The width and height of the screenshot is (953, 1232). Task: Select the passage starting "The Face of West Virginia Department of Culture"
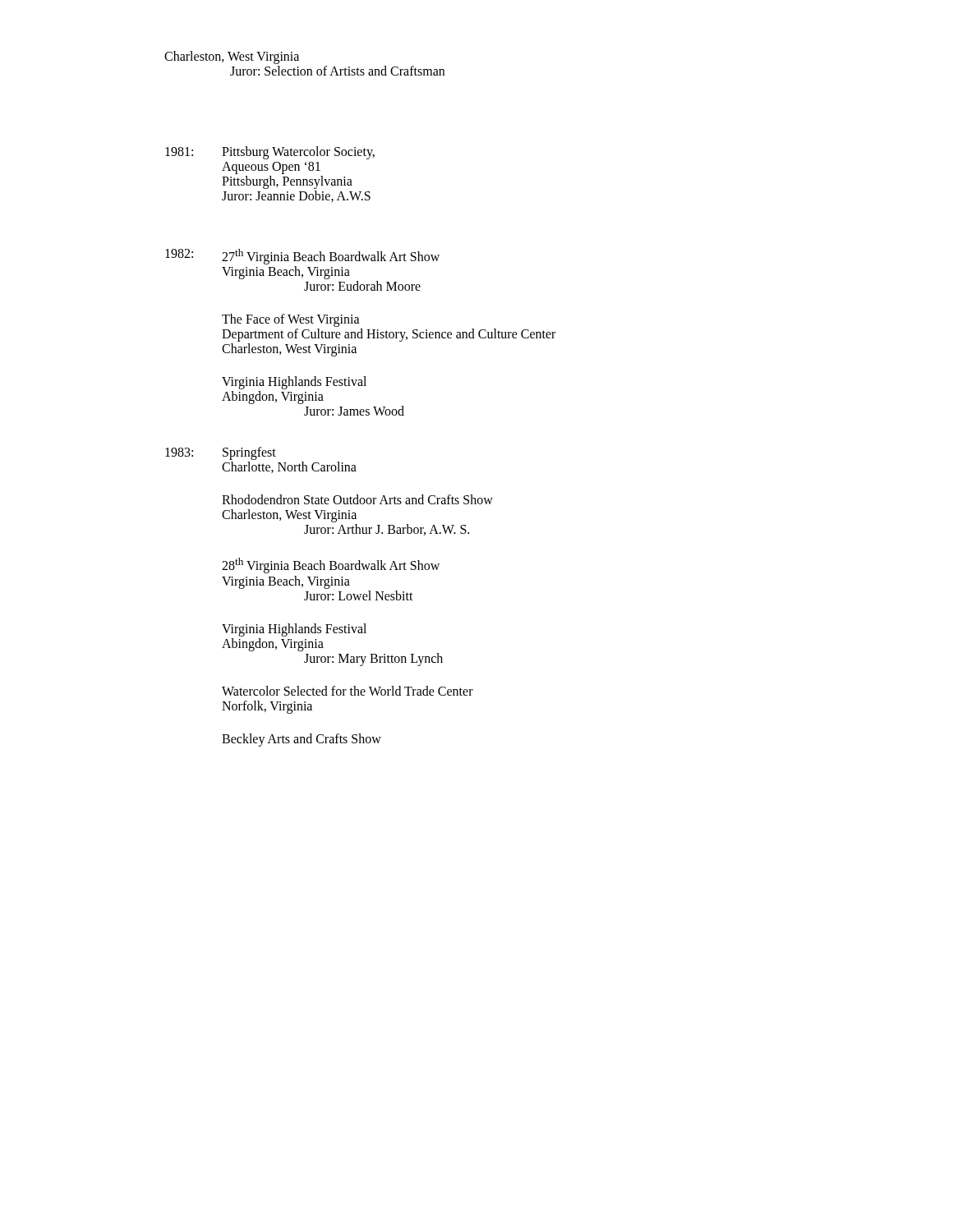pos(505,335)
